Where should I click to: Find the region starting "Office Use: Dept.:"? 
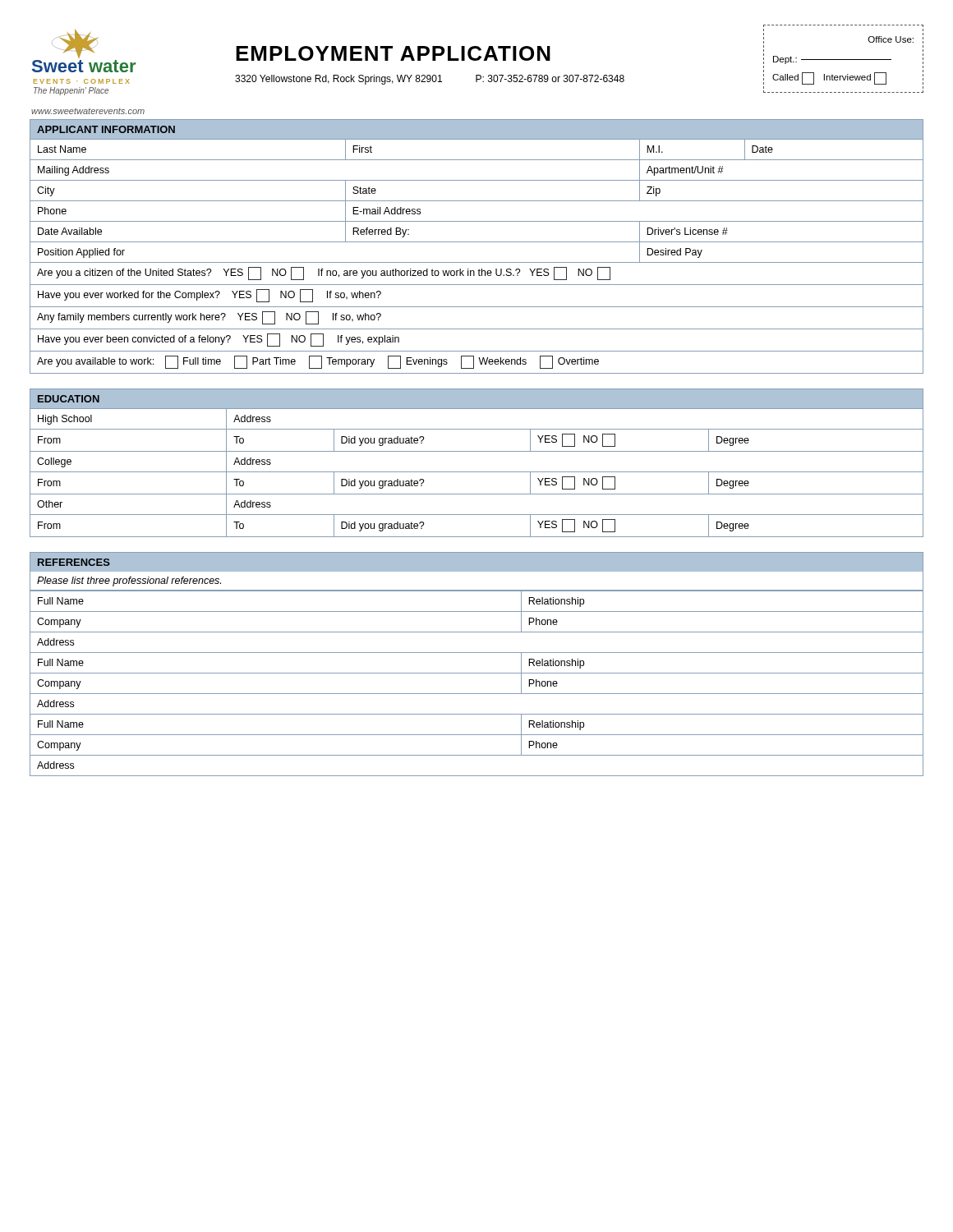click(x=843, y=59)
